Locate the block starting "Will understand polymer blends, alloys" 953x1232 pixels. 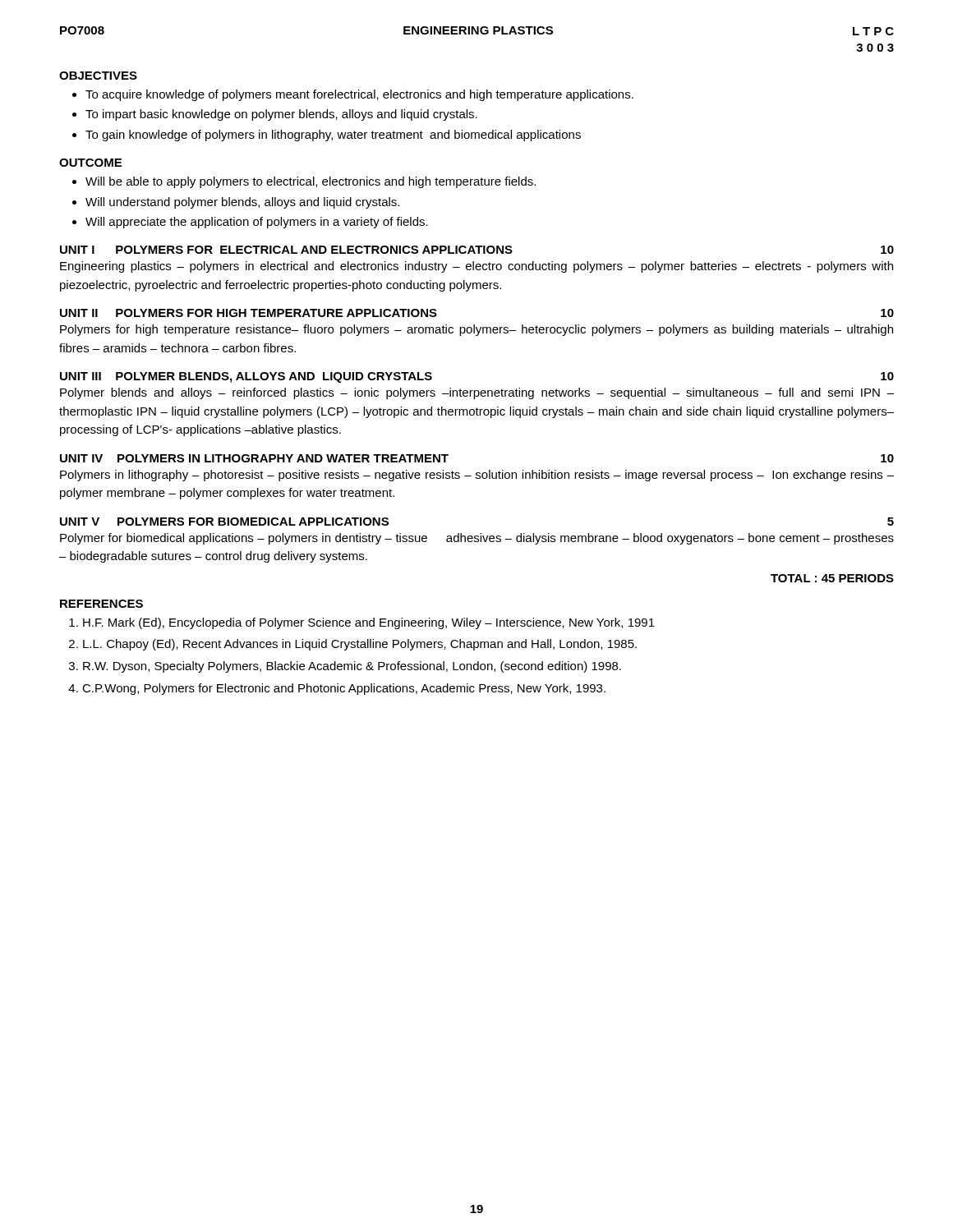[x=243, y=201]
